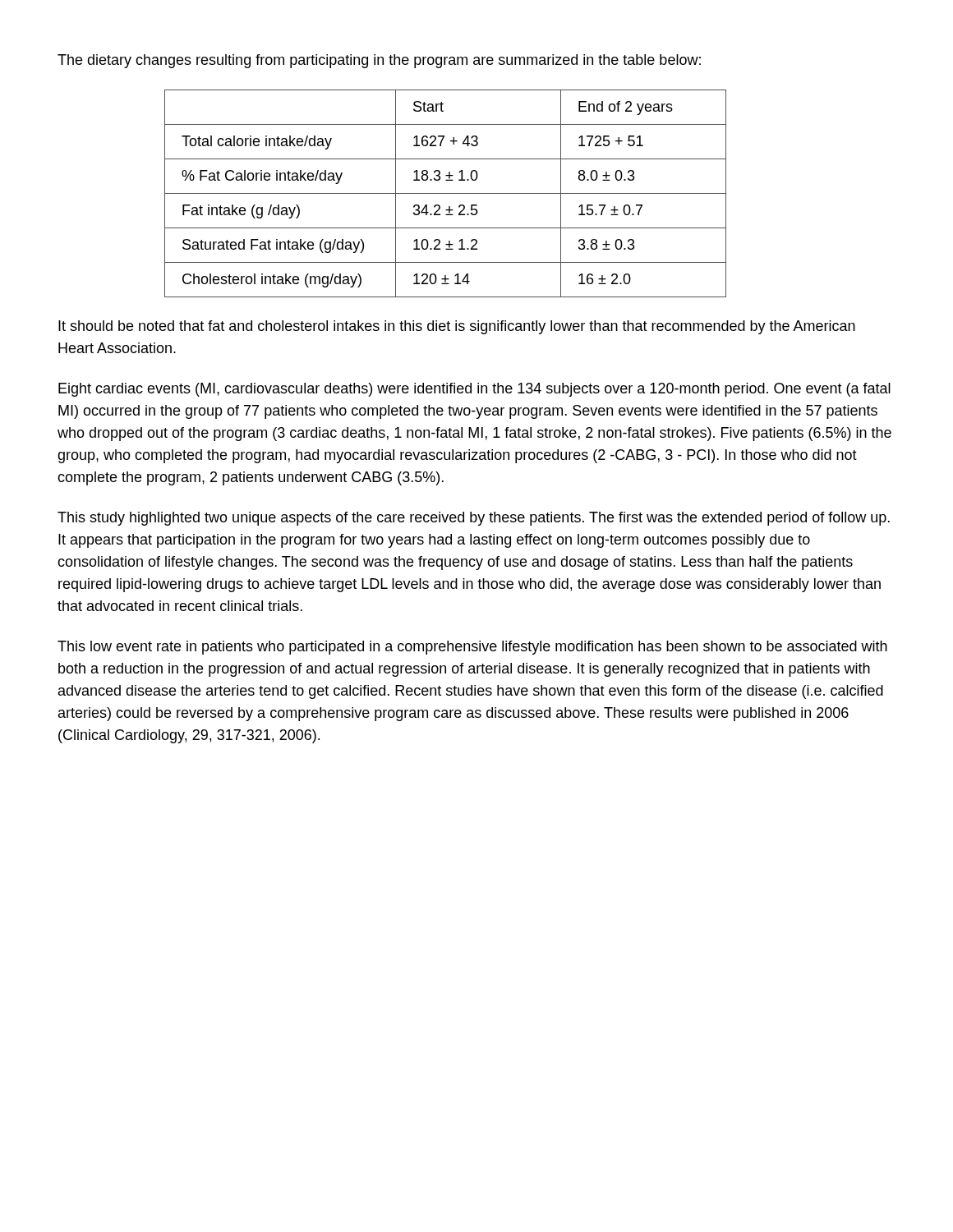The height and width of the screenshot is (1232, 953).
Task: Point to the block beginning "The dietary changes resulting from participating in the"
Action: [380, 60]
